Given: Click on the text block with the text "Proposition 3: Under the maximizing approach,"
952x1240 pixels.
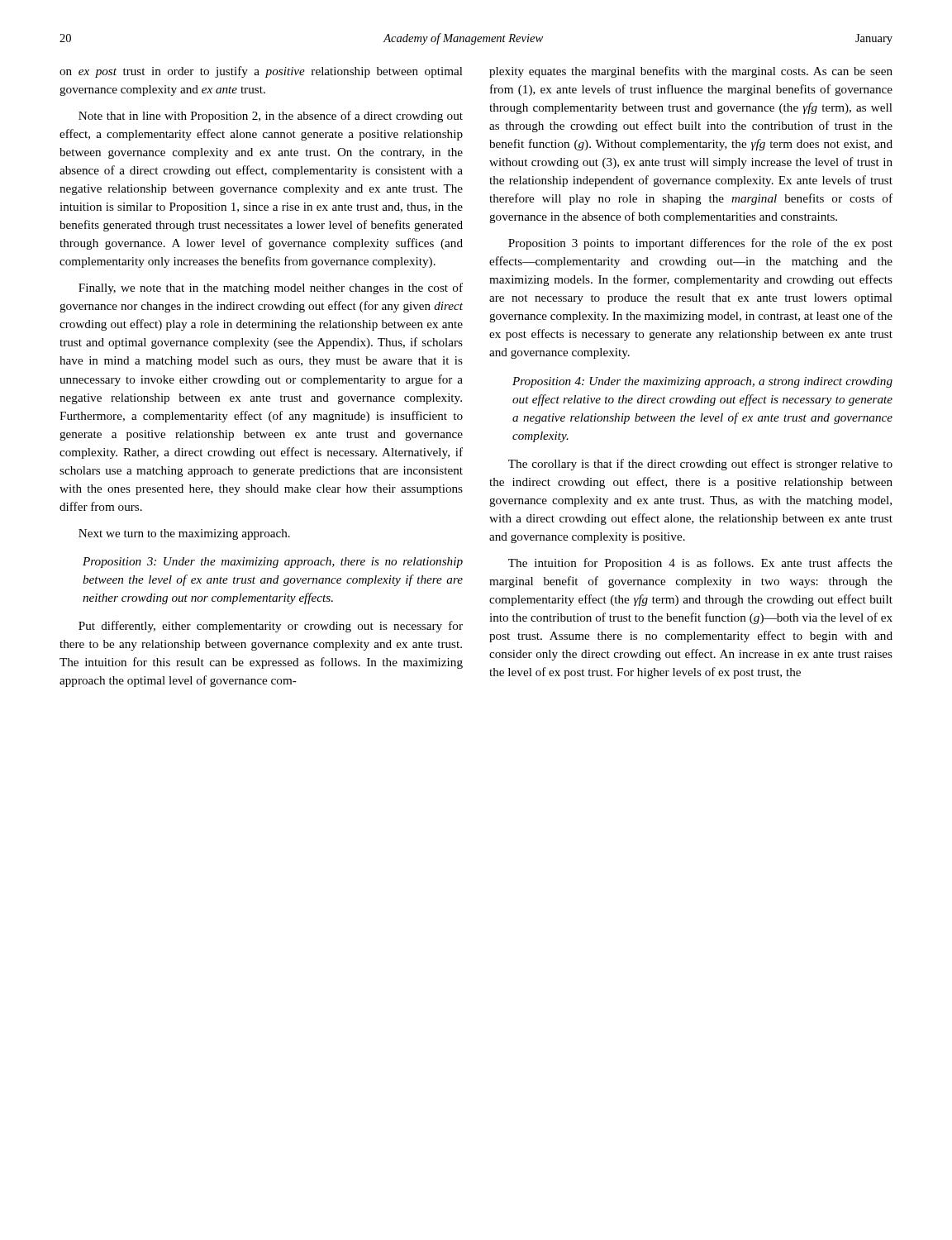Looking at the screenshot, I should click(x=273, y=579).
